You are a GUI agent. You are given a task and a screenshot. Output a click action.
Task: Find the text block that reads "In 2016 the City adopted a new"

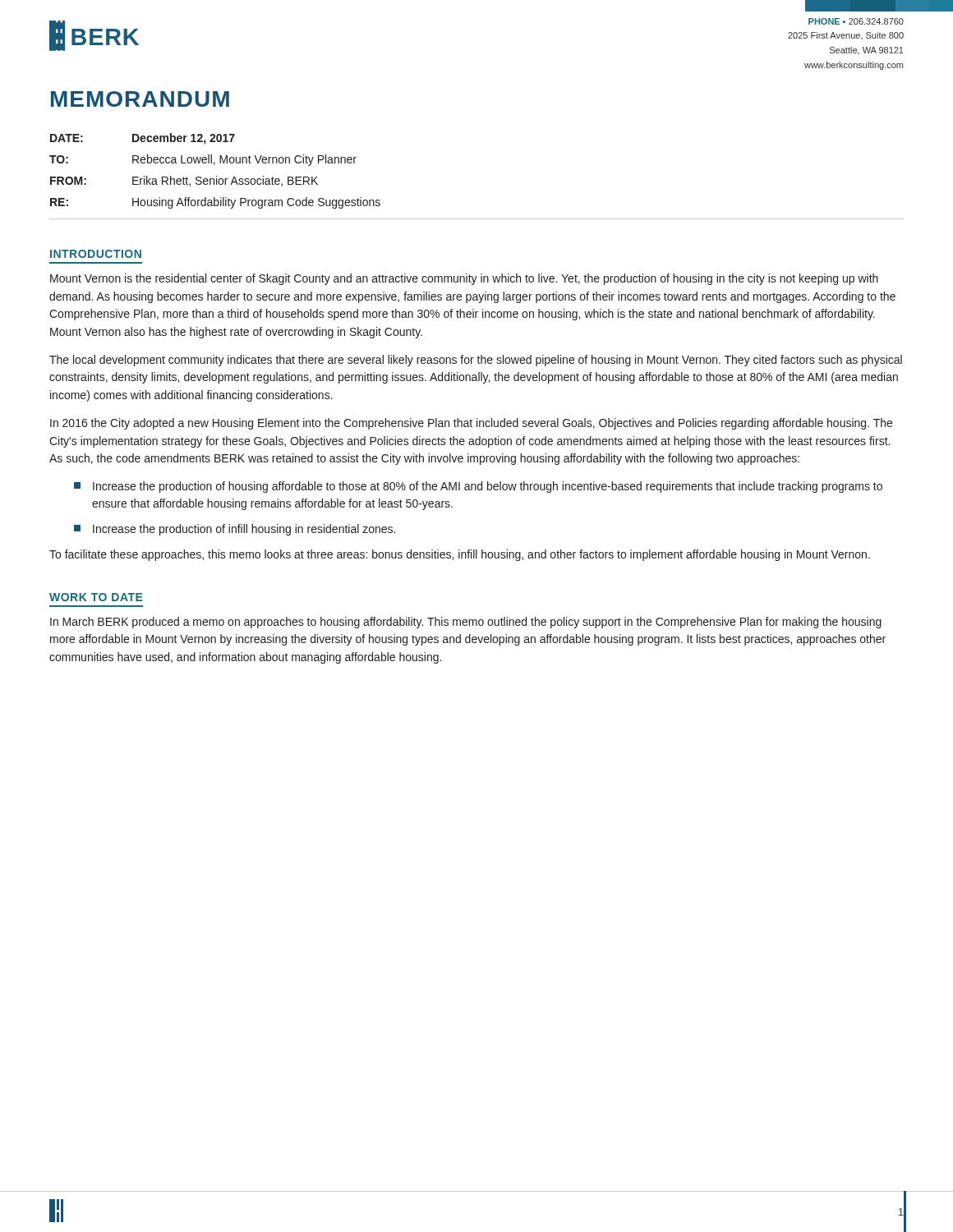471,441
